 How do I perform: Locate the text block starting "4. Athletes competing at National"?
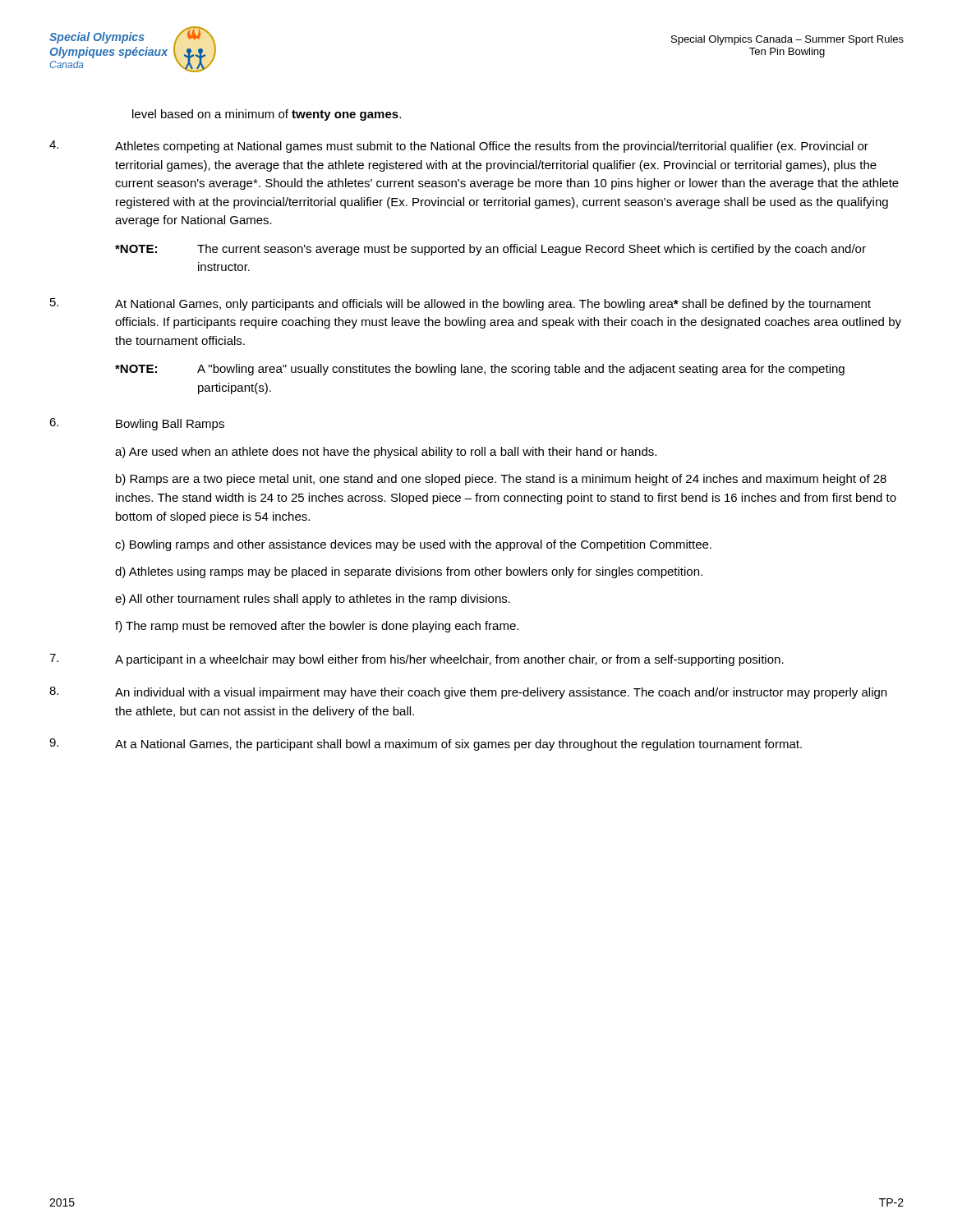(x=476, y=208)
